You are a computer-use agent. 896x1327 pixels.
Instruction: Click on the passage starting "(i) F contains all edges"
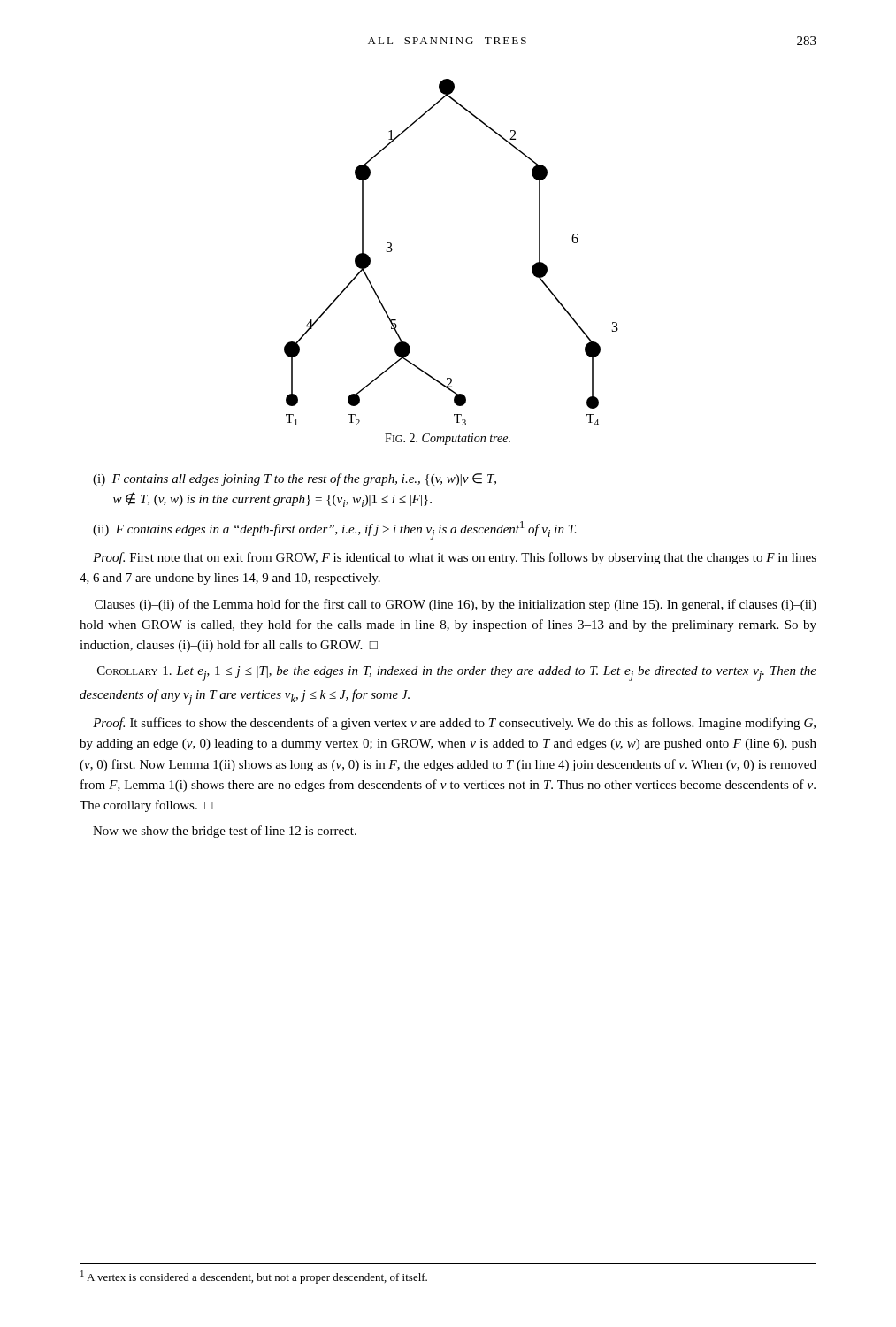pos(295,479)
